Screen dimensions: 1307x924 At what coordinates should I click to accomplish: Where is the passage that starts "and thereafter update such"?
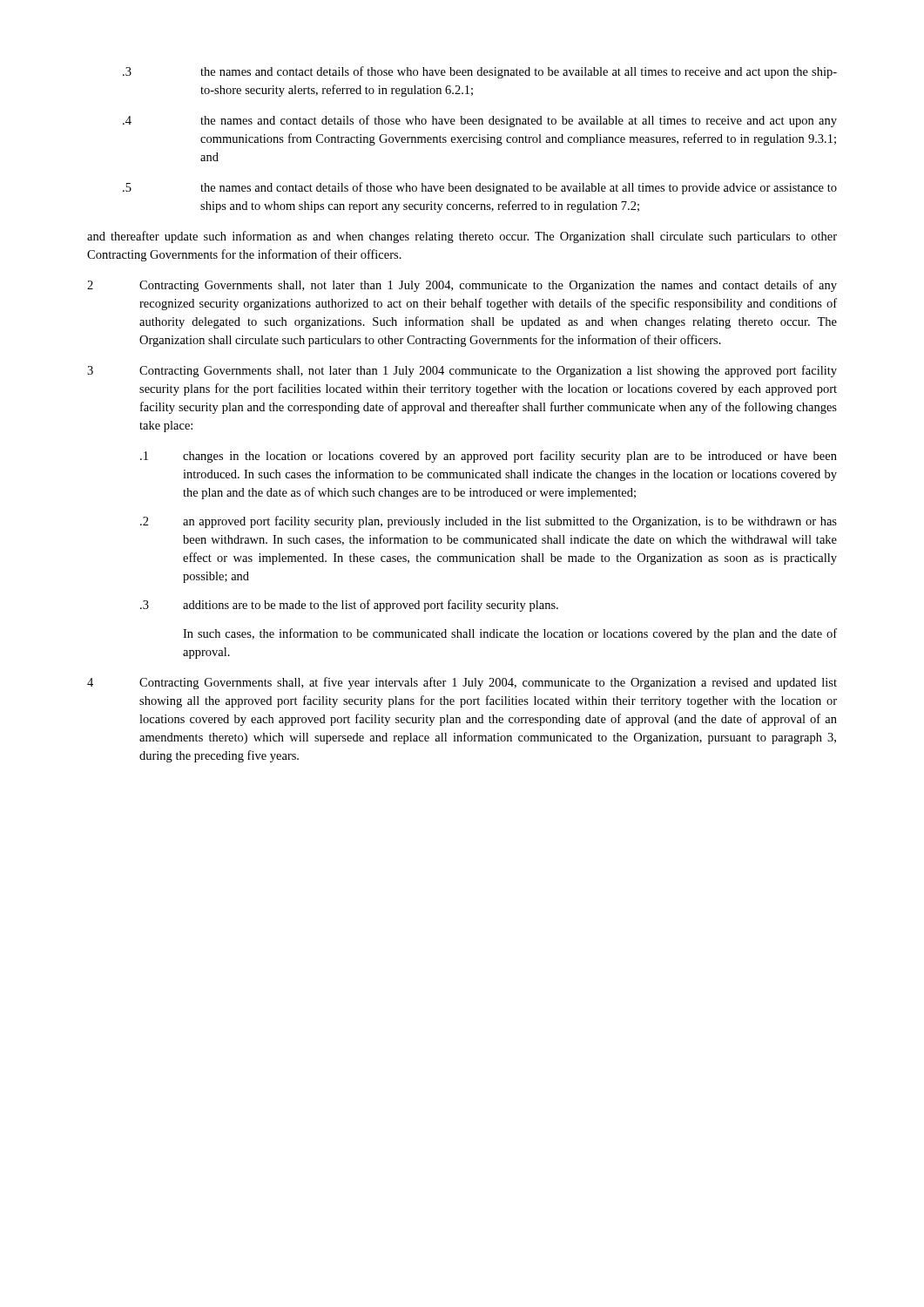pos(462,245)
